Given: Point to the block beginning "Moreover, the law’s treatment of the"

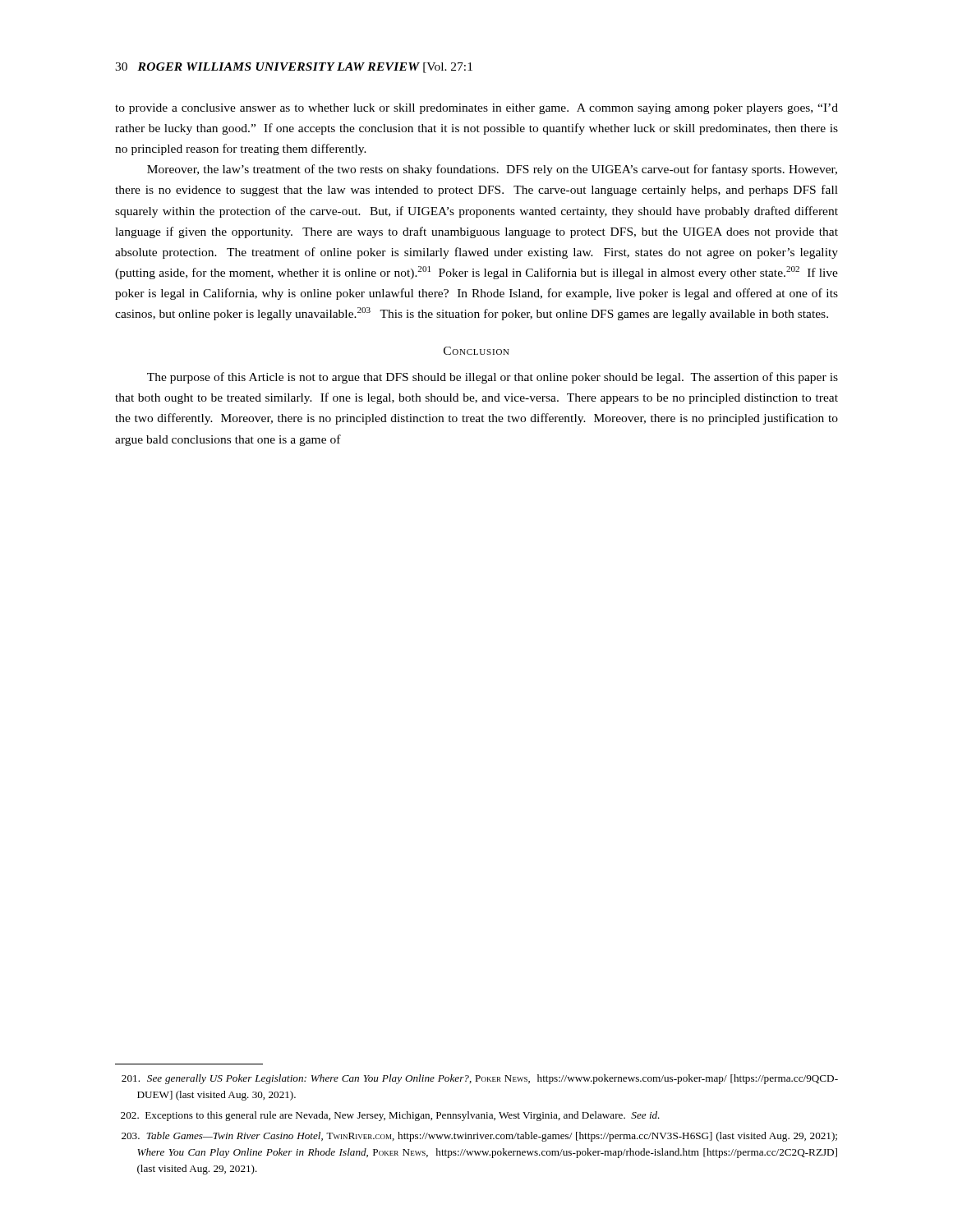Looking at the screenshot, I should tap(476, 241).
